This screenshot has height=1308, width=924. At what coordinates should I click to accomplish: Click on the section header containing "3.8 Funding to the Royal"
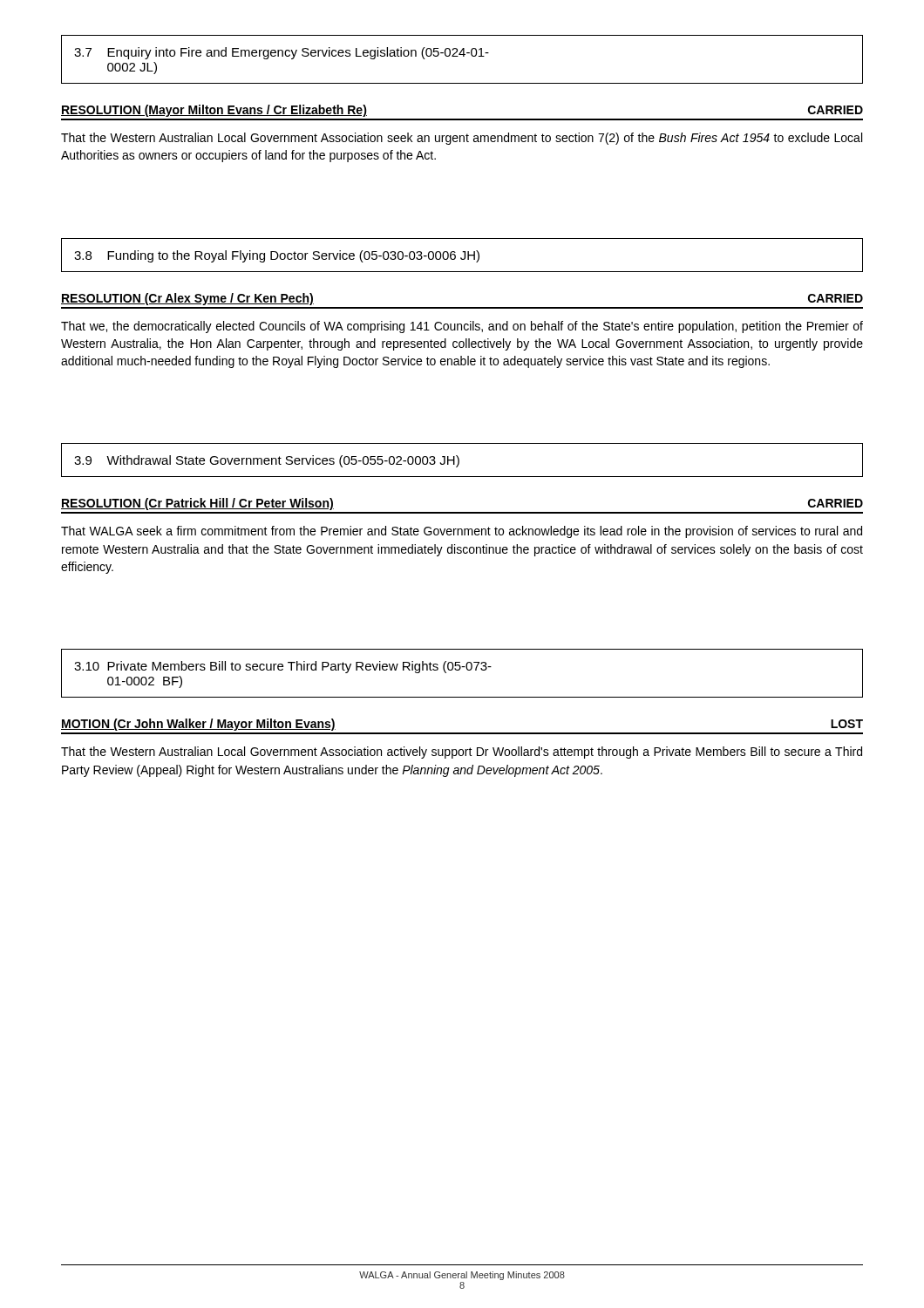pyautogui.click(x=277, y=255)
